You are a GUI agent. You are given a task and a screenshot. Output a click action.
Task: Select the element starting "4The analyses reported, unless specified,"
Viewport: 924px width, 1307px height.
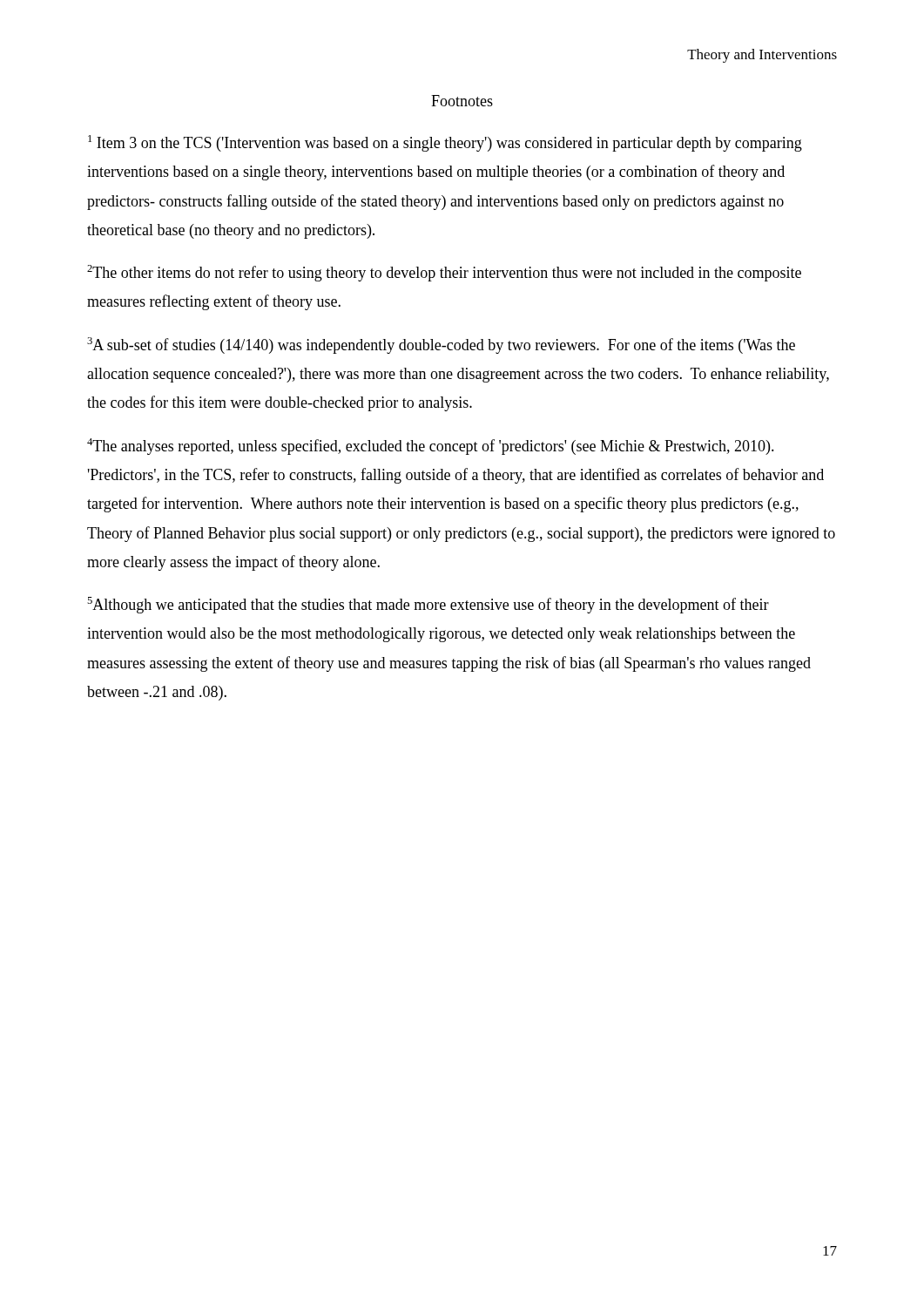[462, 504]
